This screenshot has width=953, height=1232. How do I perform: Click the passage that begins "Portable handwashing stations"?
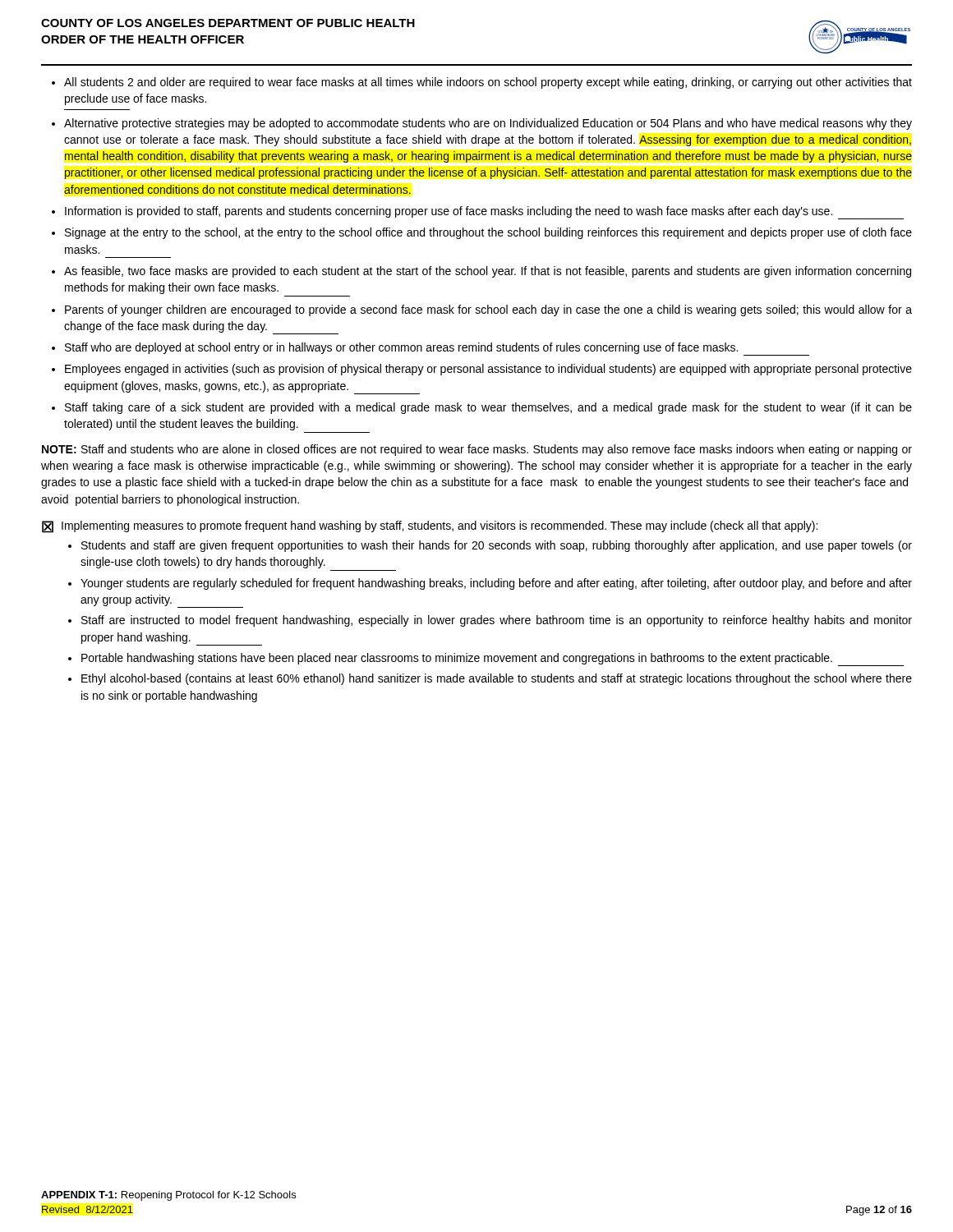(492, 659)
